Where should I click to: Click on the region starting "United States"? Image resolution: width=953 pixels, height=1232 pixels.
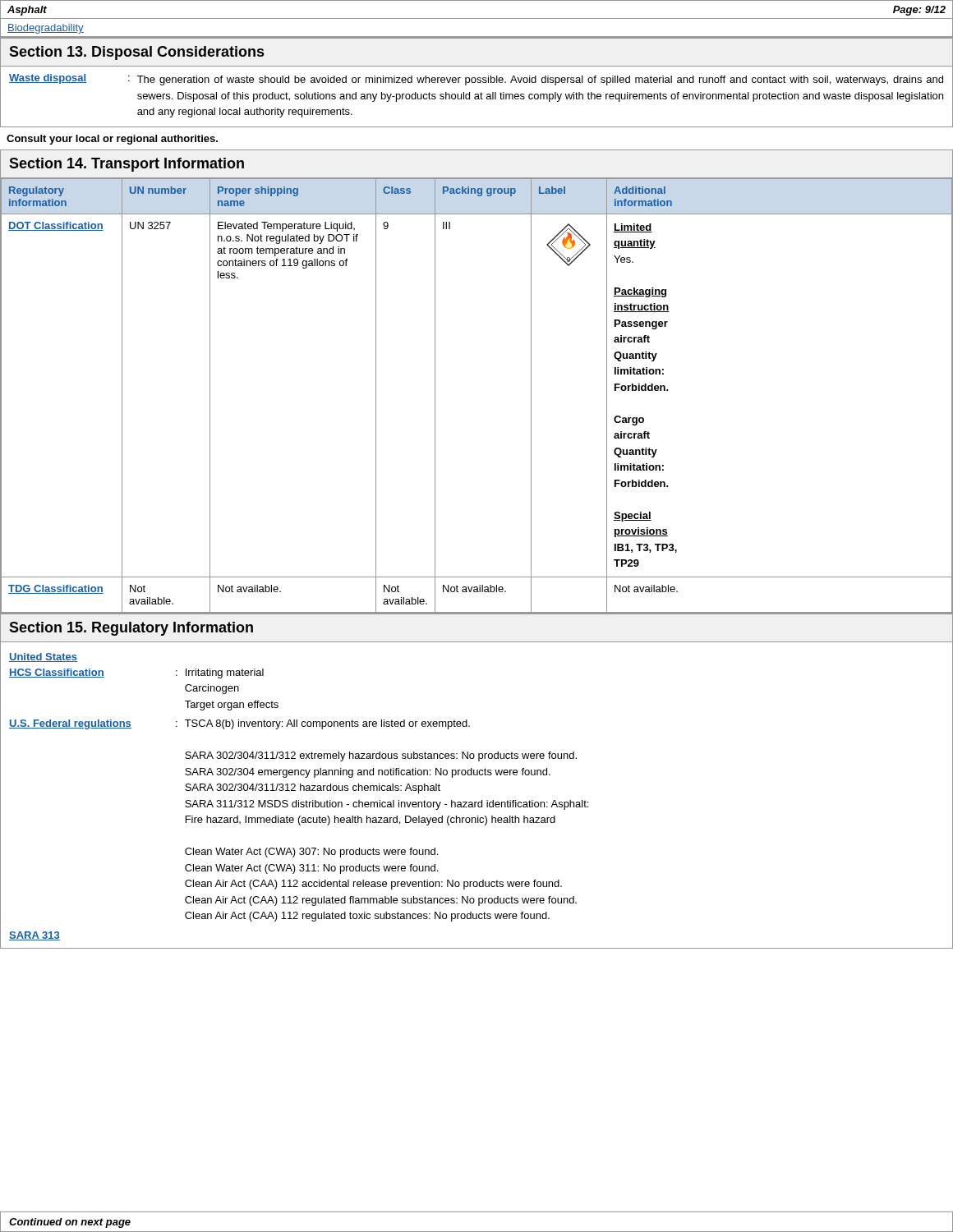coord(43,656)
